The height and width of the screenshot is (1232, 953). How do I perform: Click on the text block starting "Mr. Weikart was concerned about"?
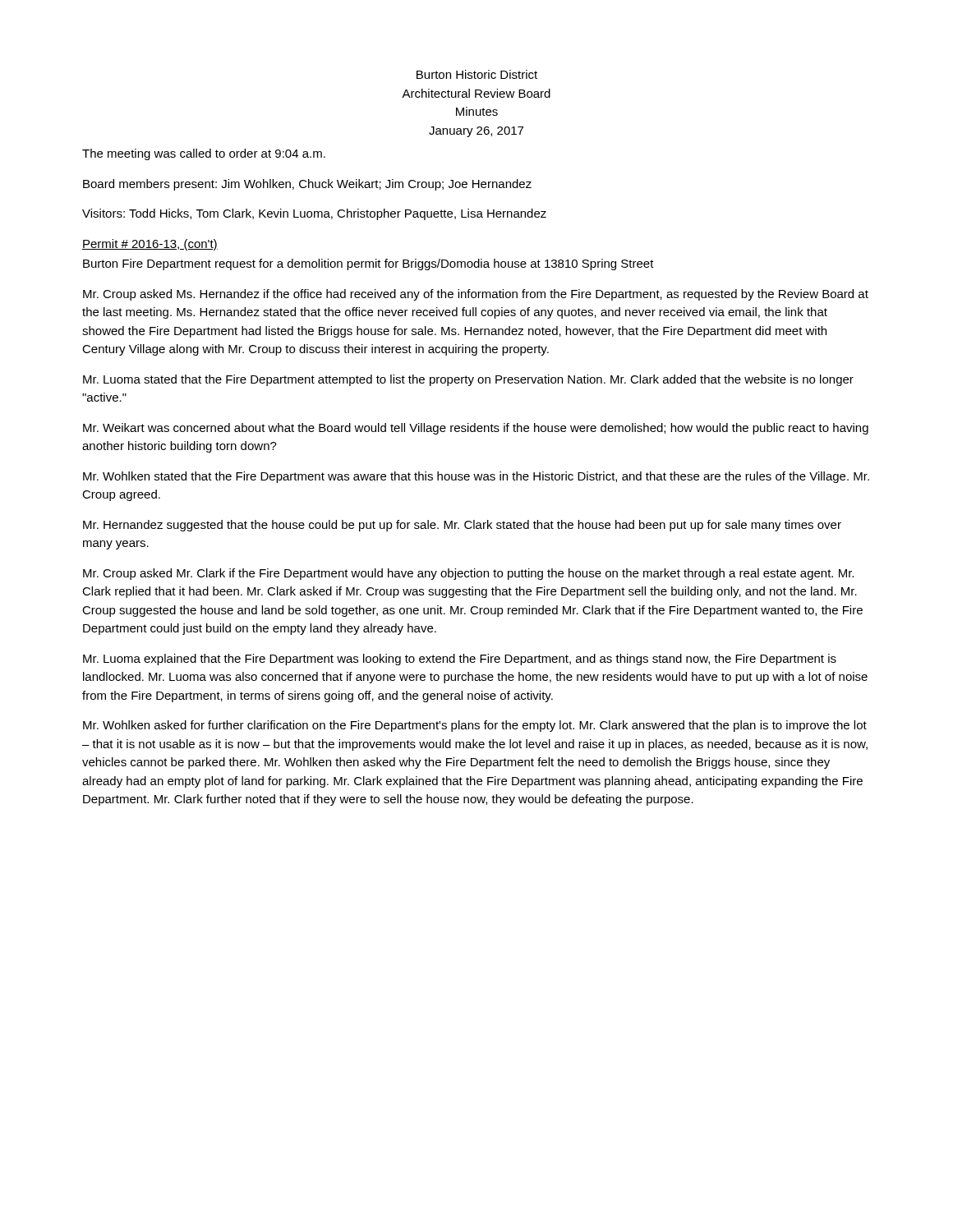(x=475, y=436)
